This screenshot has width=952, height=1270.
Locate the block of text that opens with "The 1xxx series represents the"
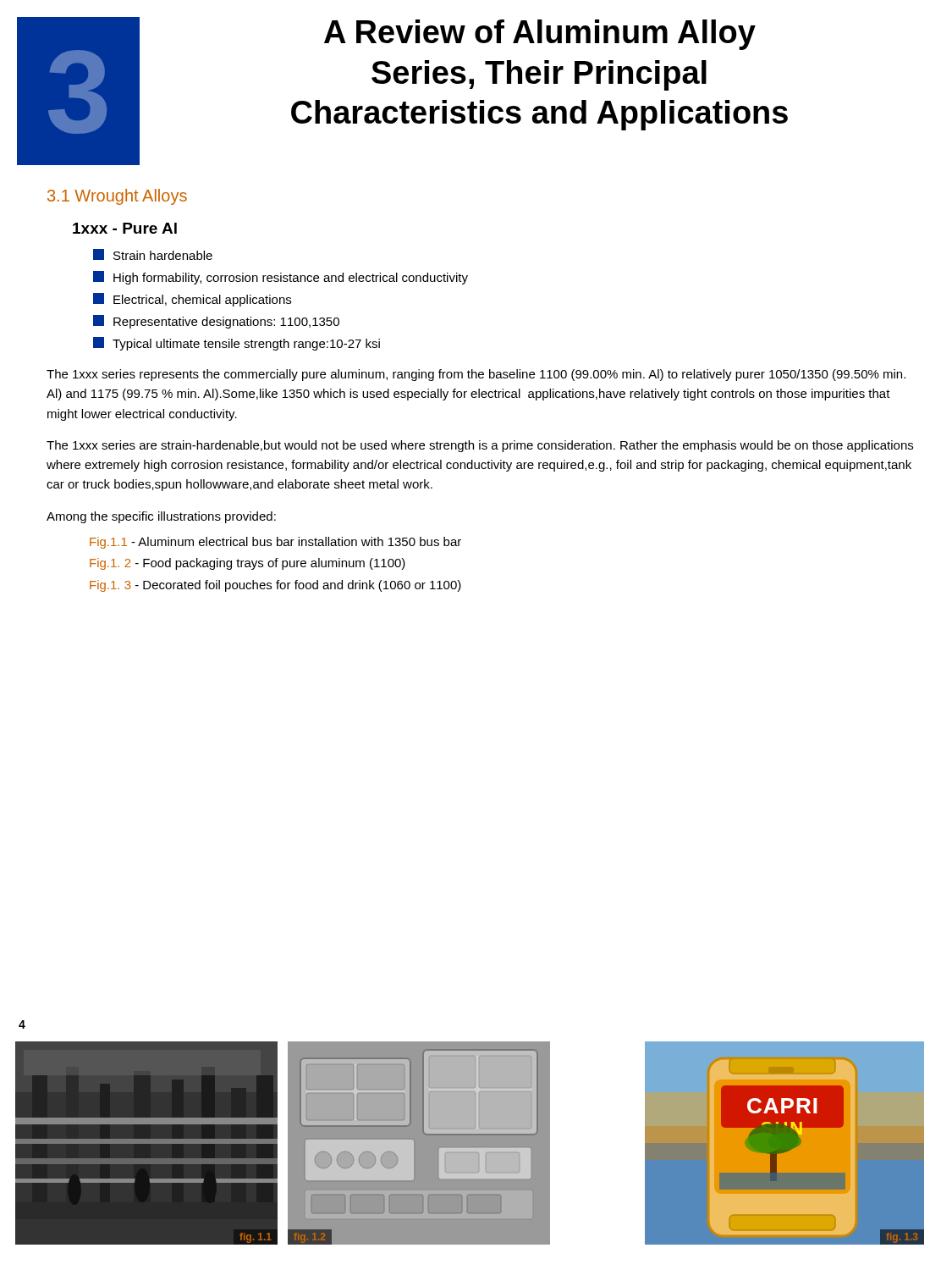(477, 394)
